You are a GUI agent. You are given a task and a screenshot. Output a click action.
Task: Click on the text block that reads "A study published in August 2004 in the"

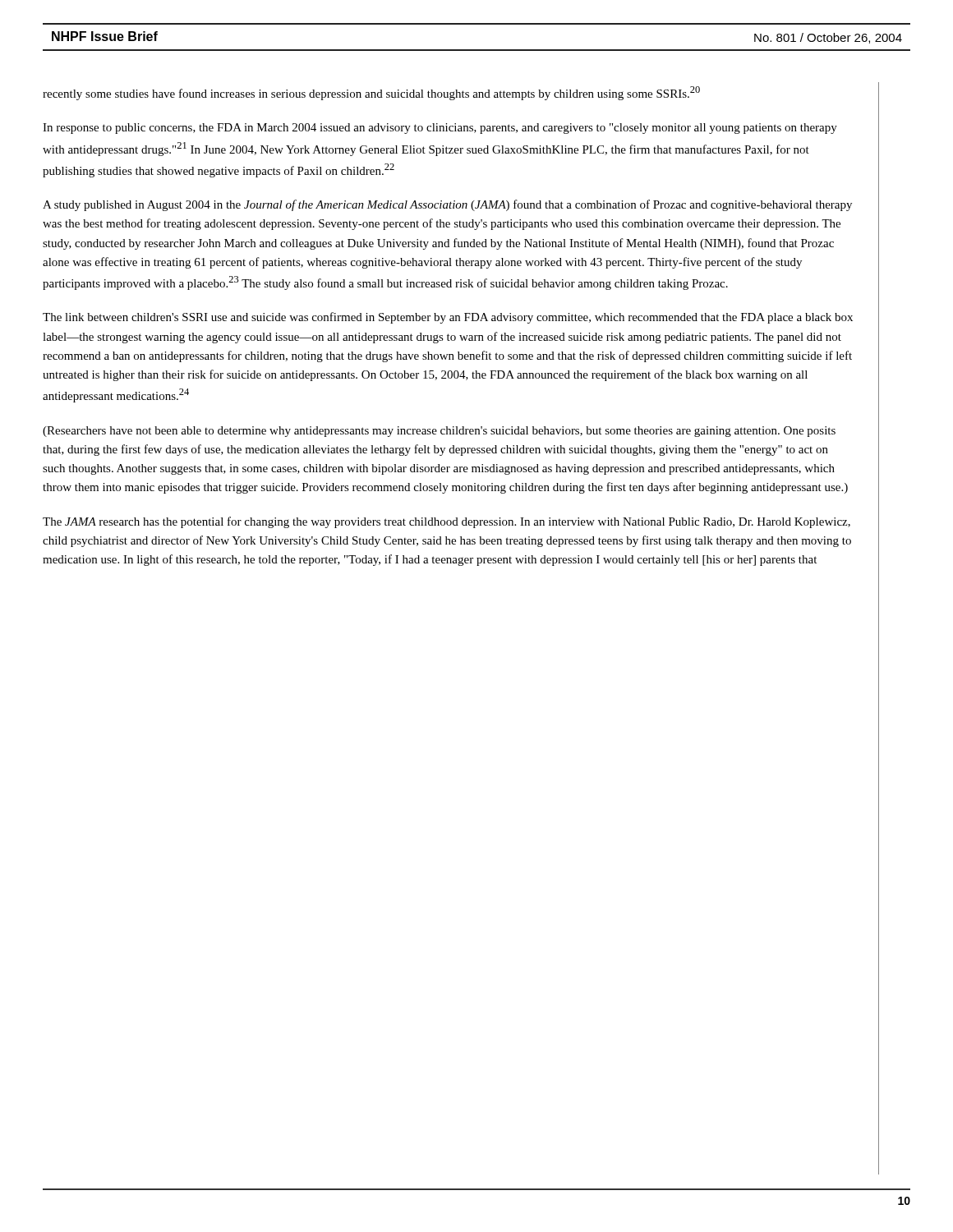pos(448,244)
